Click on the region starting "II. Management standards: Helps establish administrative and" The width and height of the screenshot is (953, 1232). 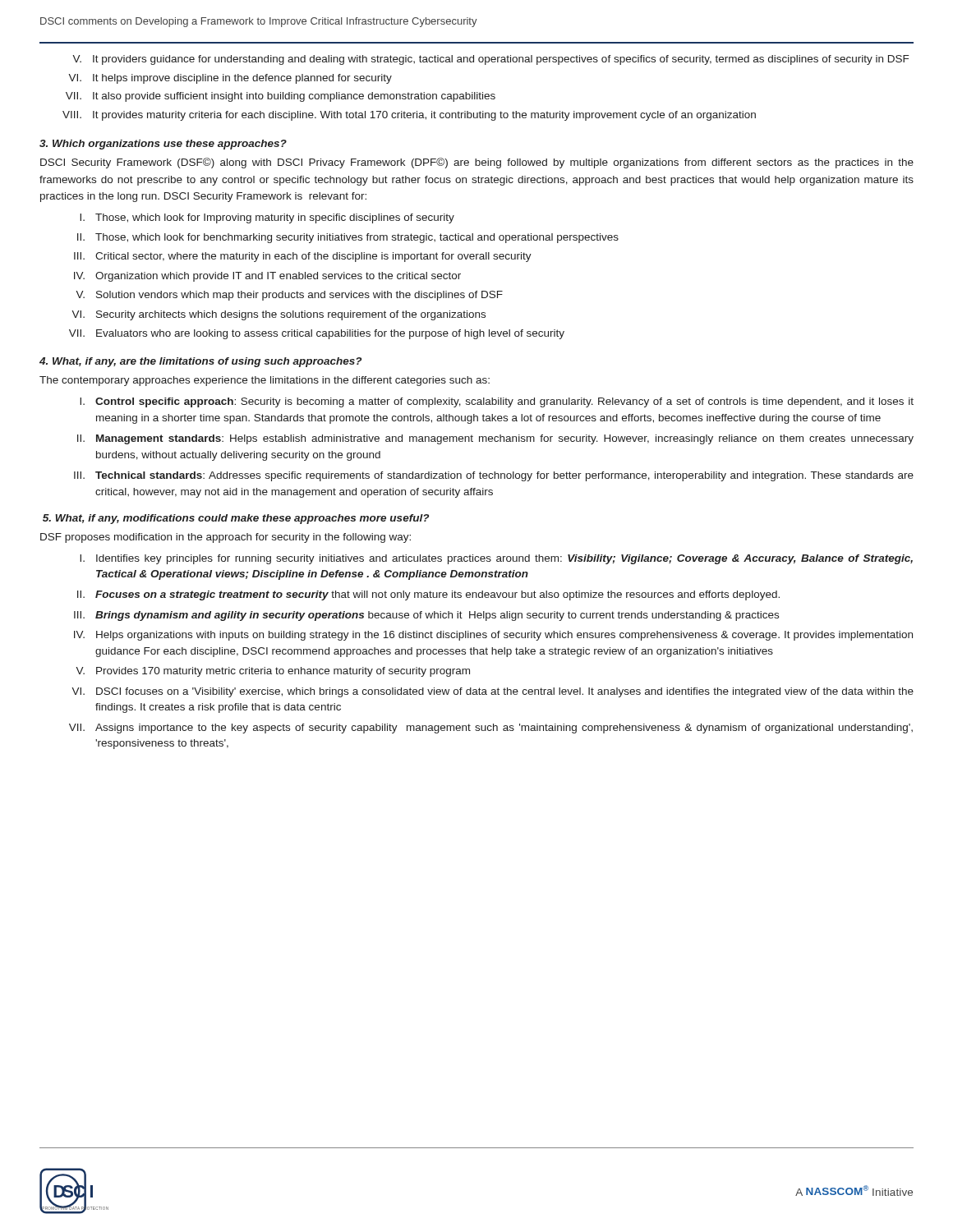point(485,447)
